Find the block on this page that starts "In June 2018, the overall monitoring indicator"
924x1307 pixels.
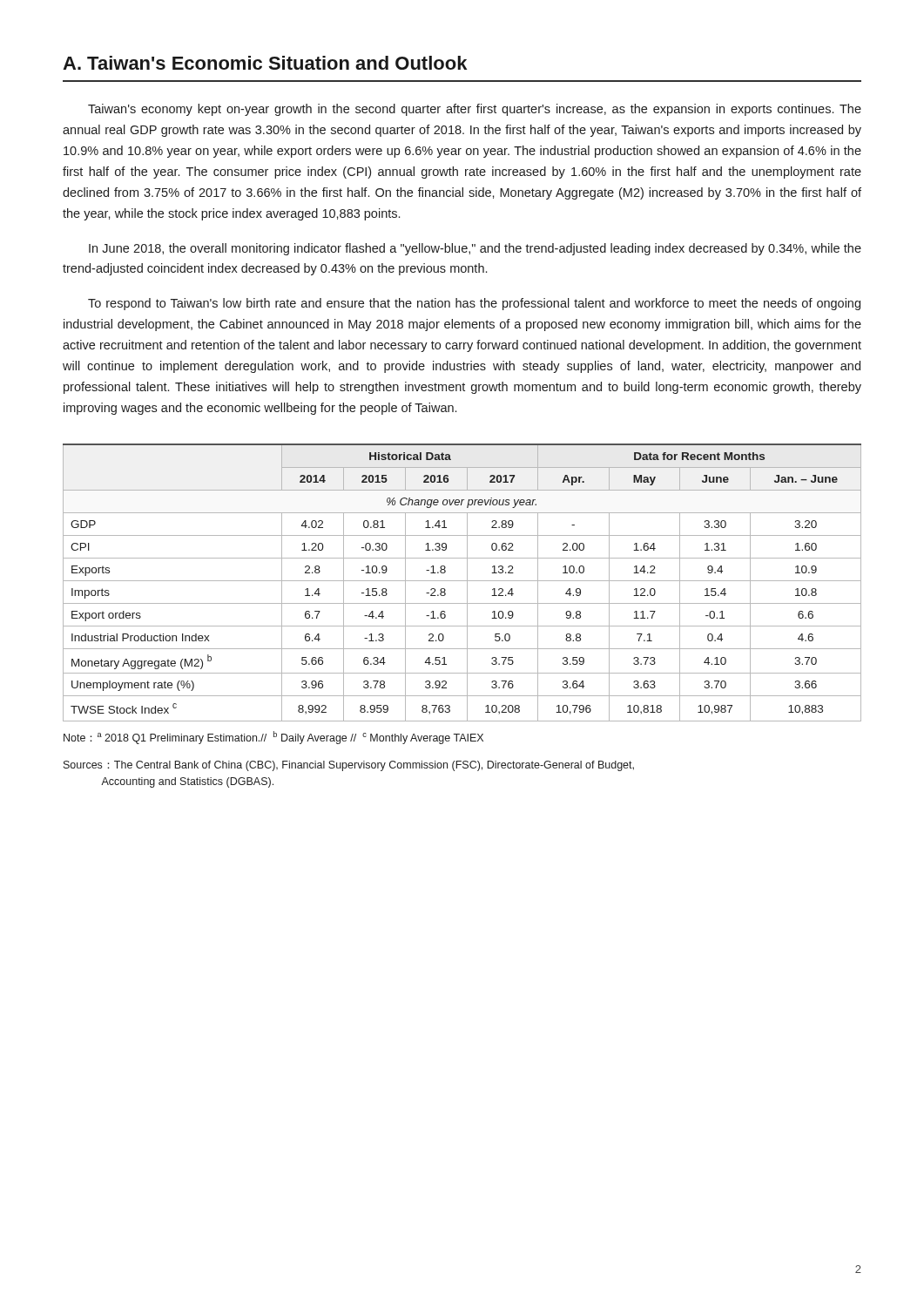click(462, 259)
